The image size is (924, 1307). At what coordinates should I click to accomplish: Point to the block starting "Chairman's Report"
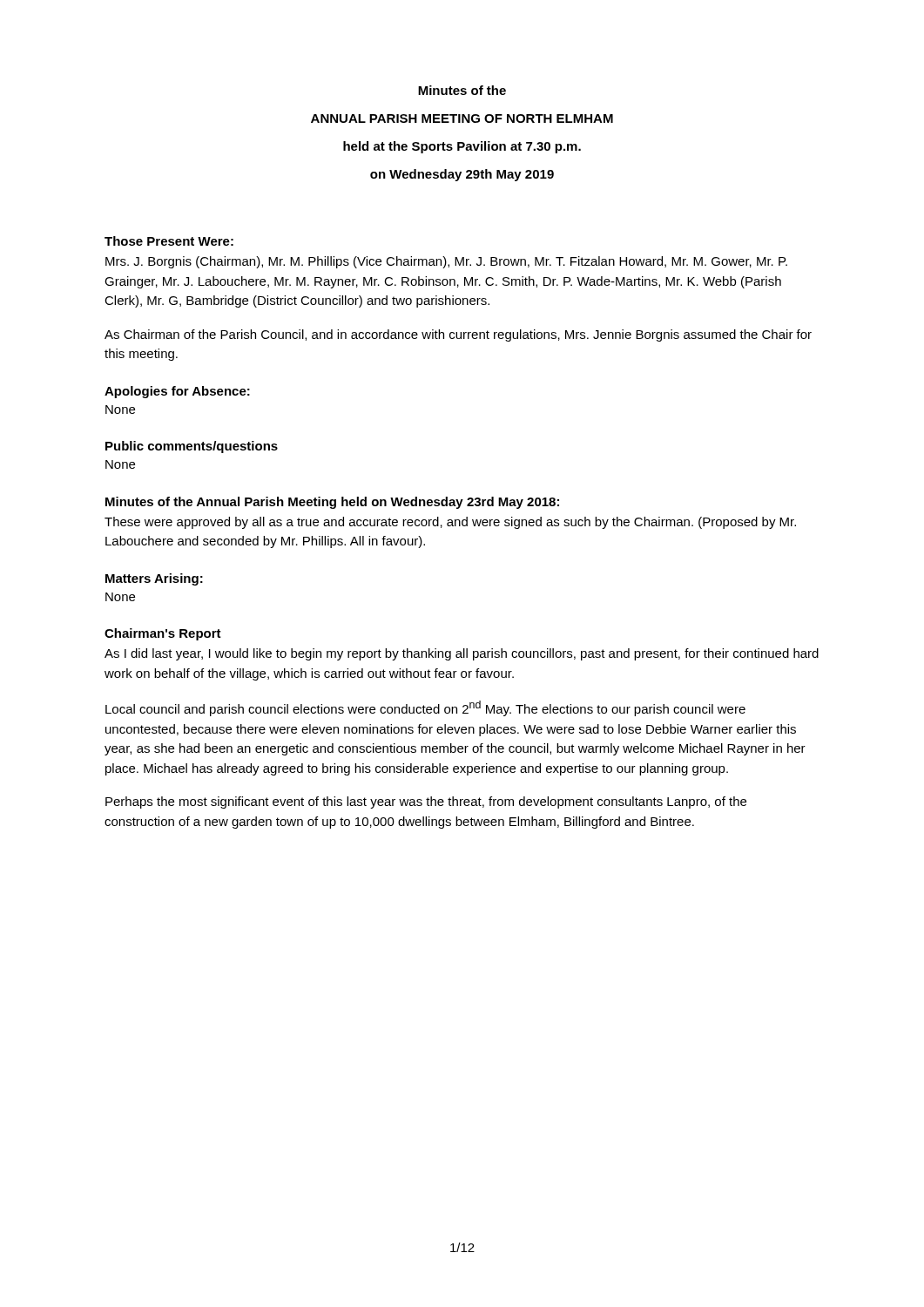(163, 633)
